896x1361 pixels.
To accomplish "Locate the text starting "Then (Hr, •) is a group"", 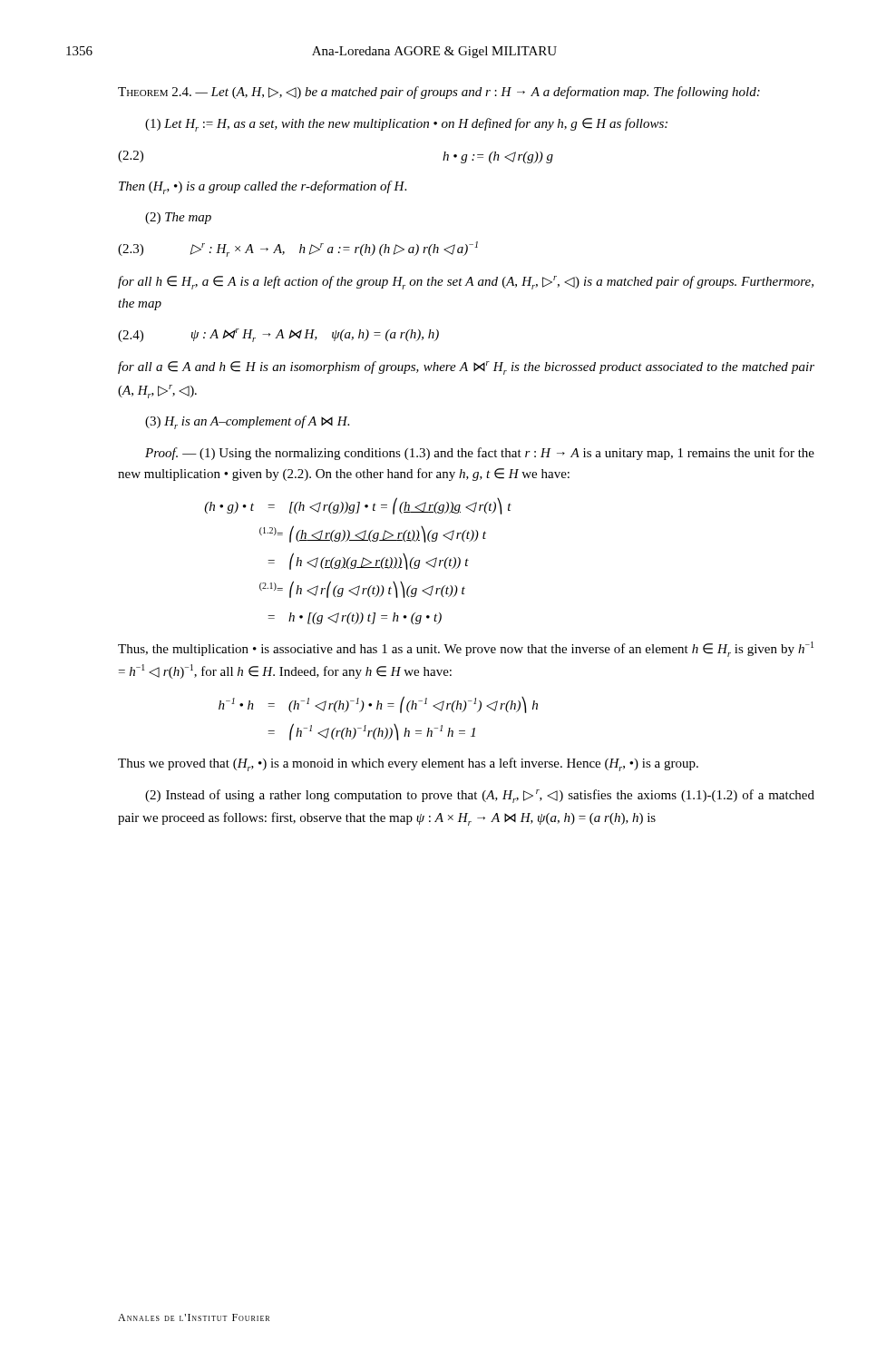I will click(263, 187).
